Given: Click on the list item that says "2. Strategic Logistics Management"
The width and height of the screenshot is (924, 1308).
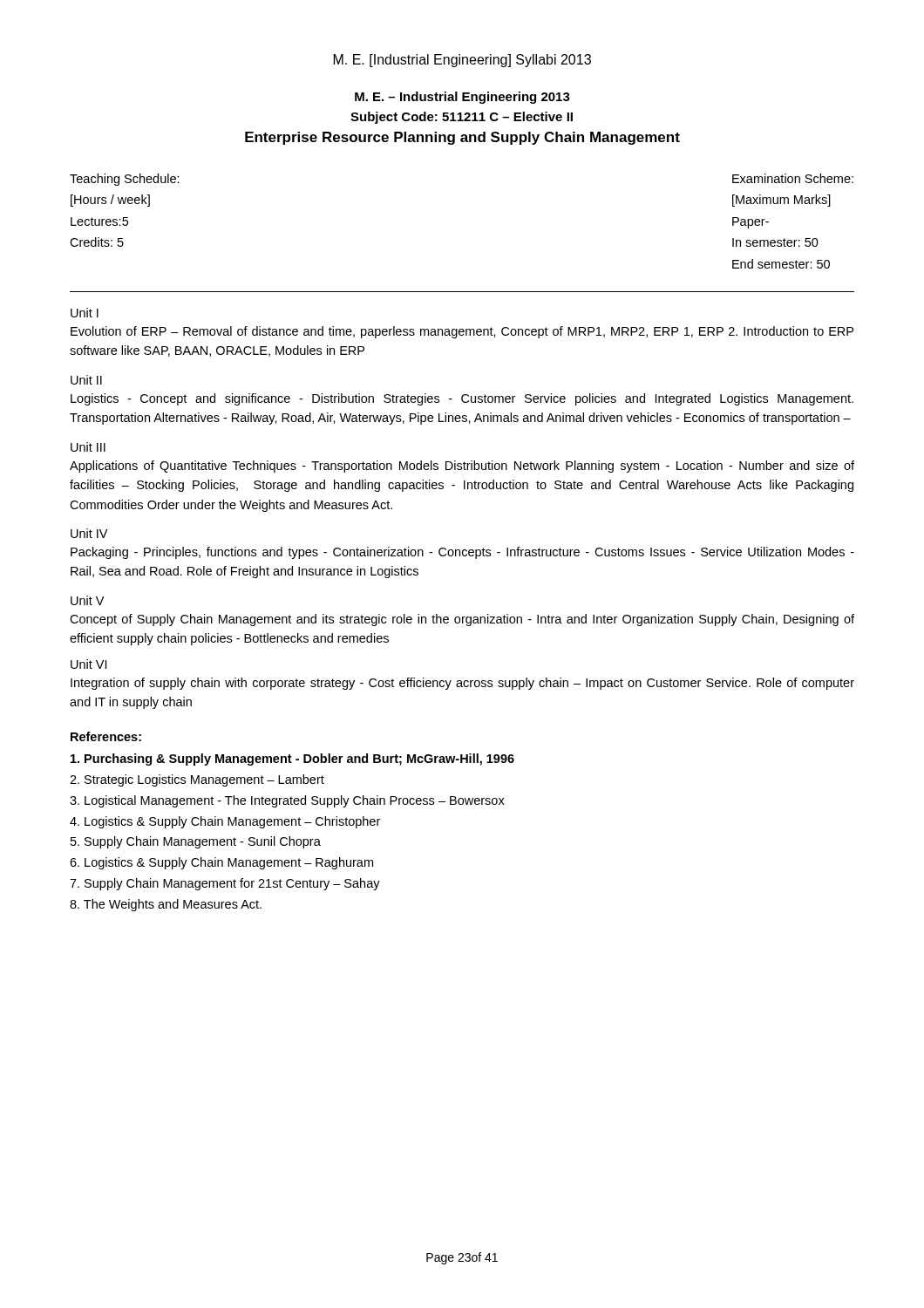Looking at the screenshot, I should click(197, 779).
